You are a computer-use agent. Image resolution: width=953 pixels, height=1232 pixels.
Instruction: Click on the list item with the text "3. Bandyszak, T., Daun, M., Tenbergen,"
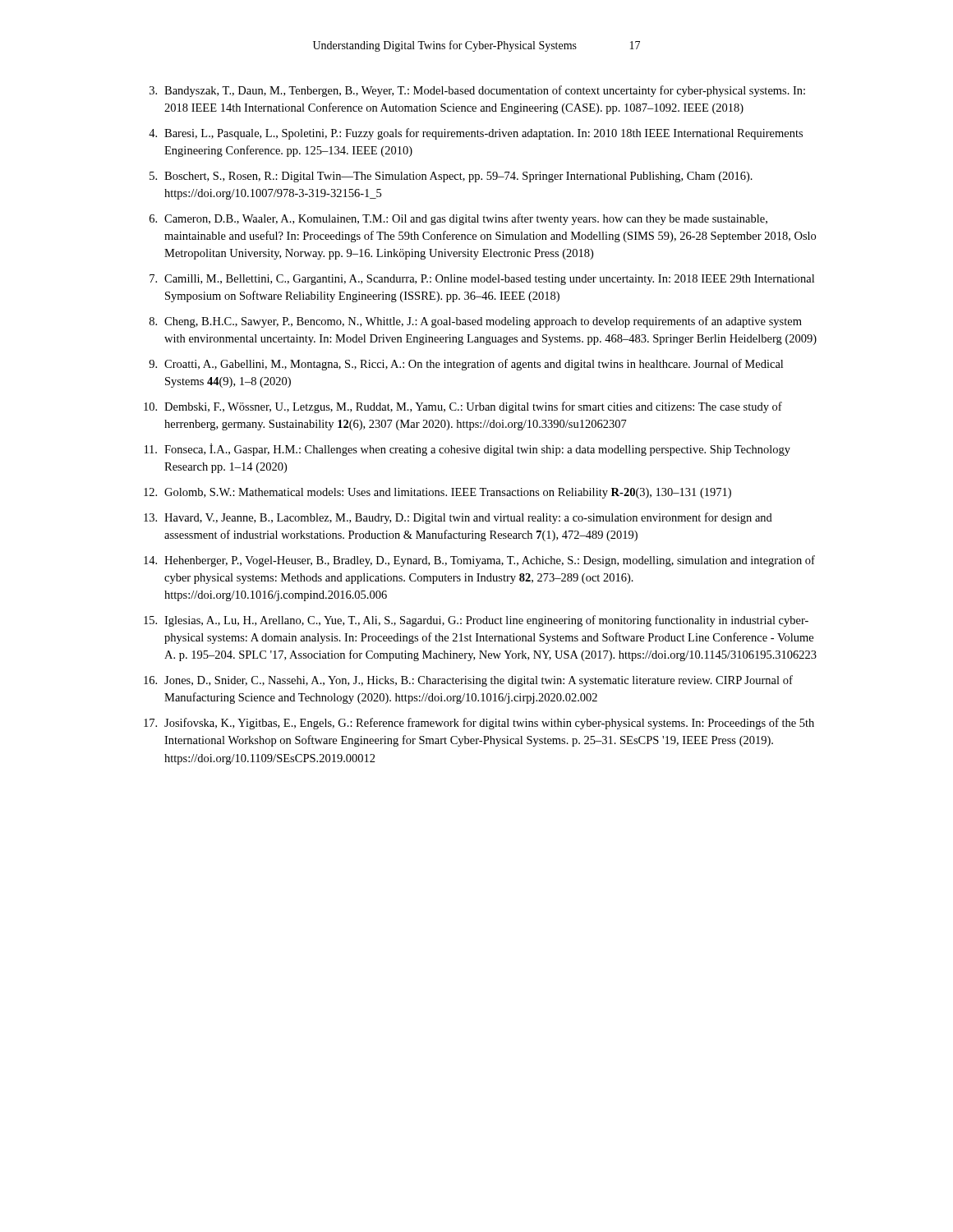(476, 99)
